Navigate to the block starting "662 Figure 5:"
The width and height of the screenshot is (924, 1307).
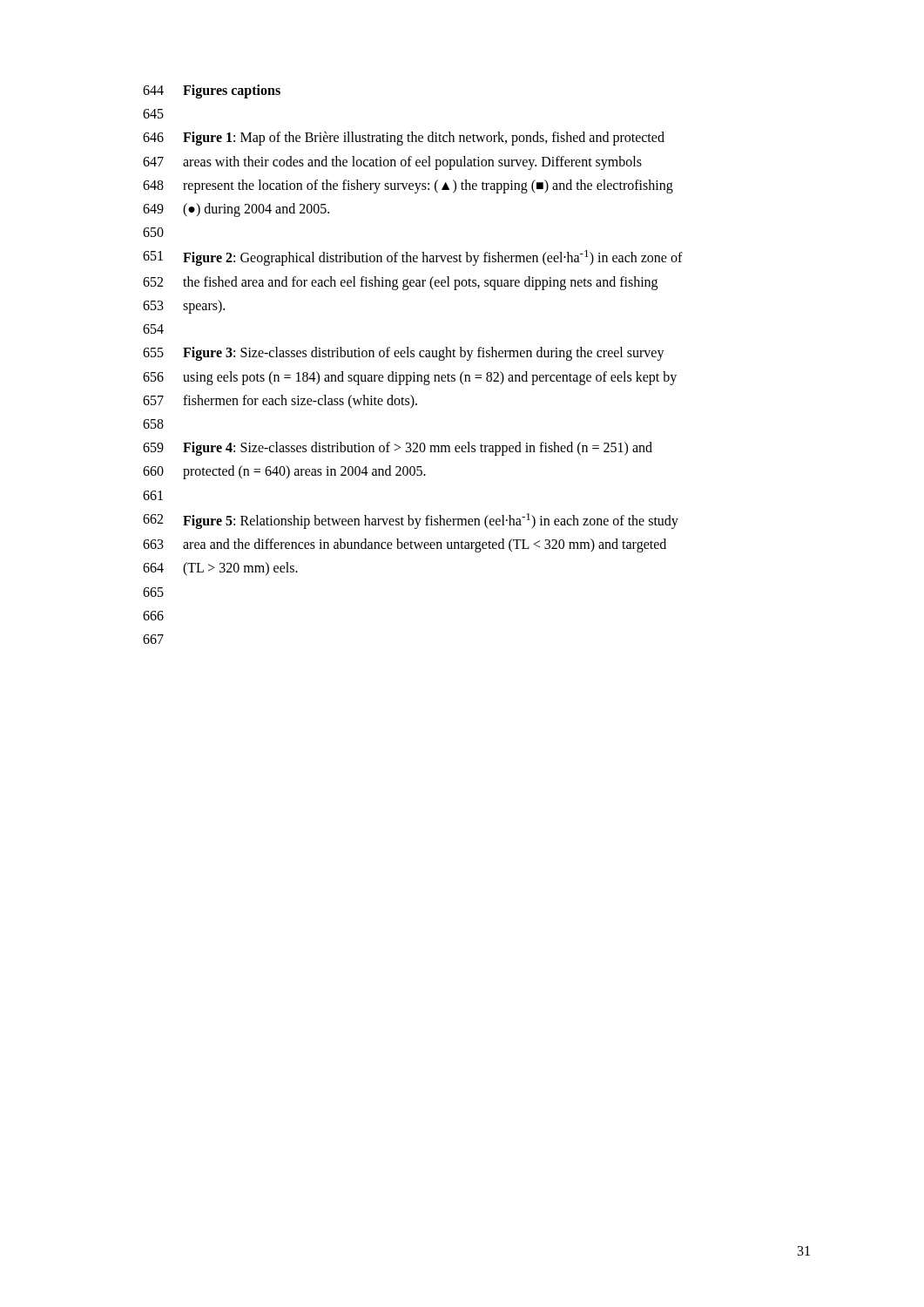pyautogui.click(x=466, y=543)
